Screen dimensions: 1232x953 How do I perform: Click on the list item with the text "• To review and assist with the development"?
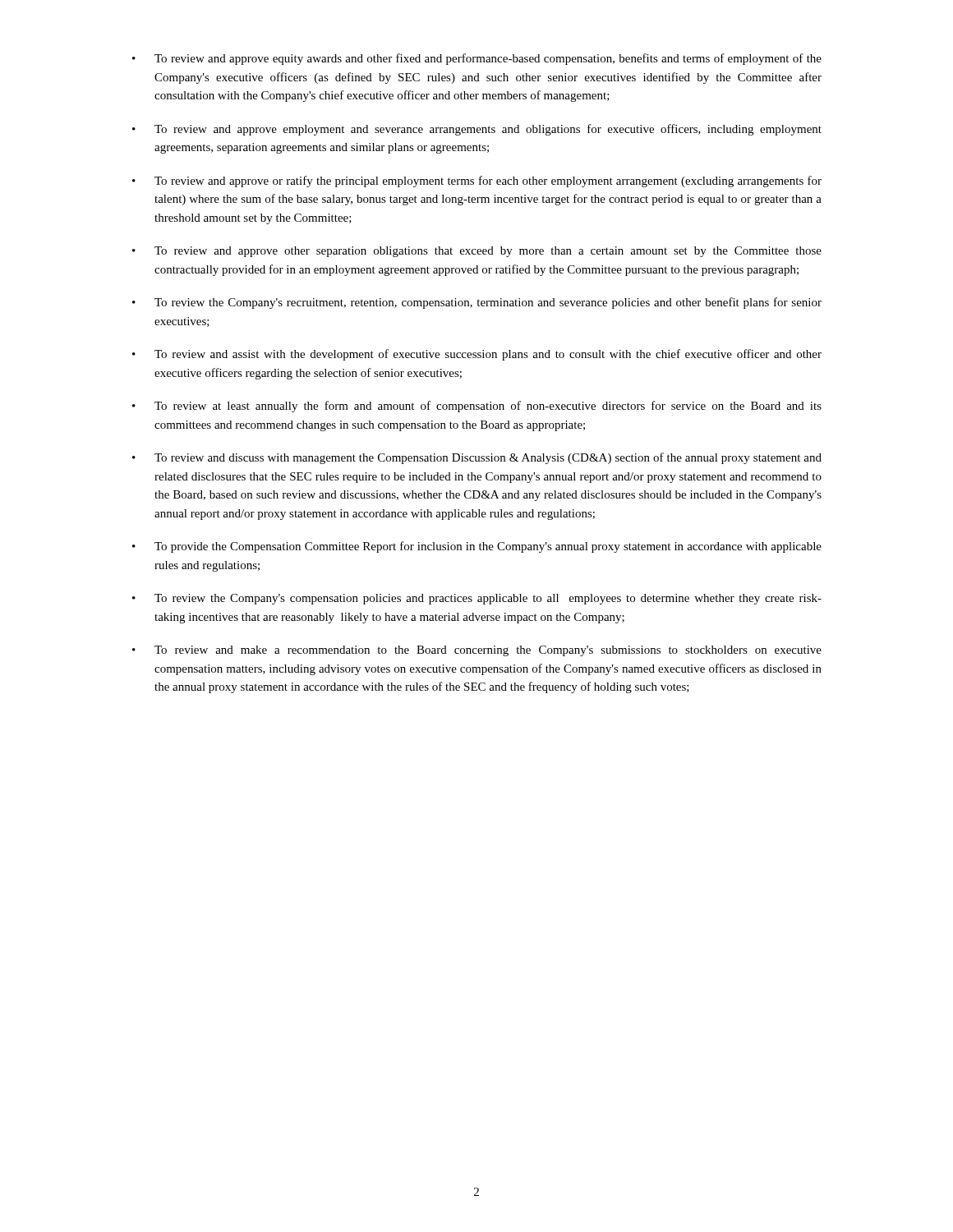point(476,363)
